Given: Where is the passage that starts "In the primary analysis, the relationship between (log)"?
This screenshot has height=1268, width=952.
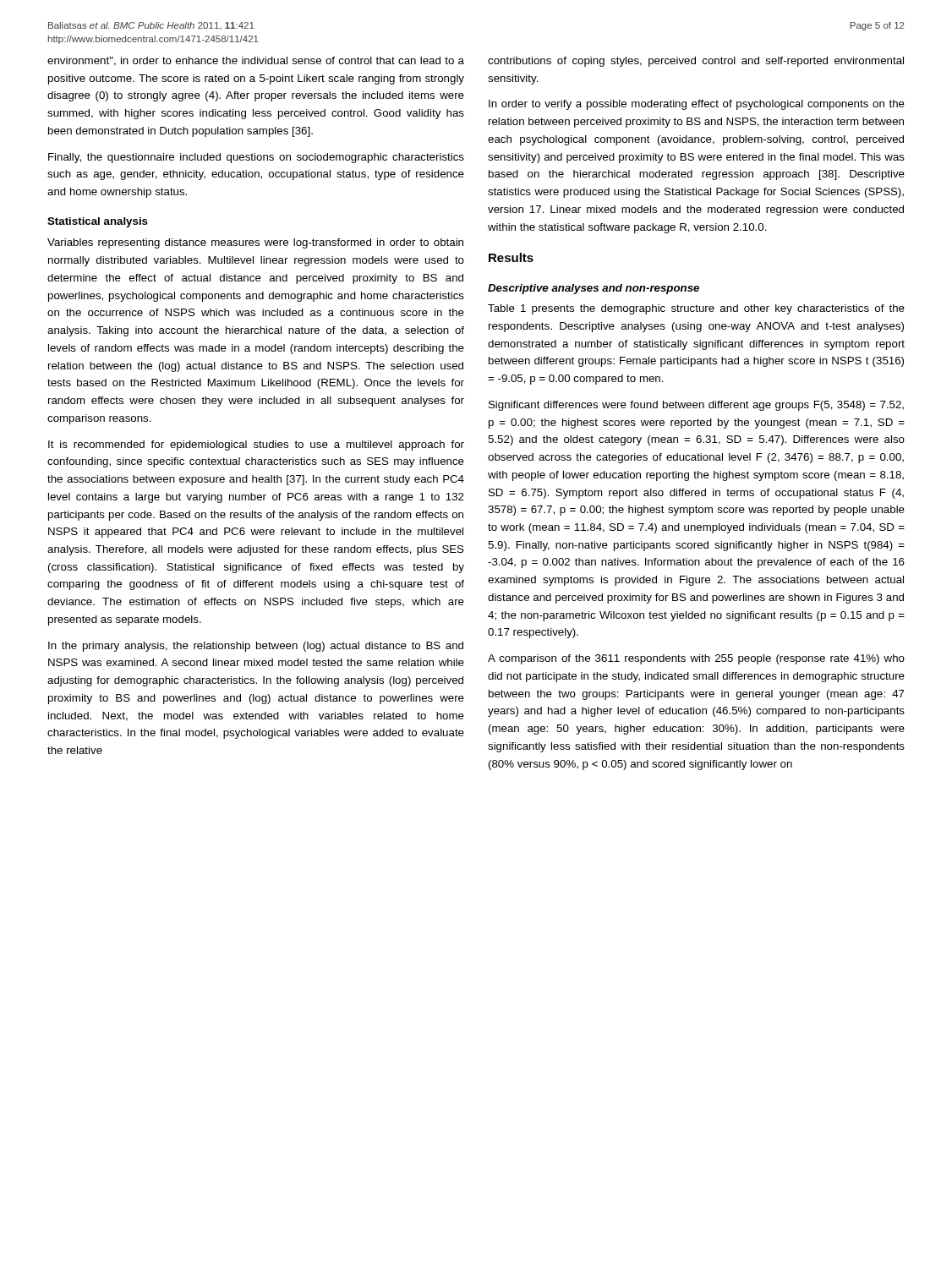Looking at the screenshot, I should [x=256, y=698].
